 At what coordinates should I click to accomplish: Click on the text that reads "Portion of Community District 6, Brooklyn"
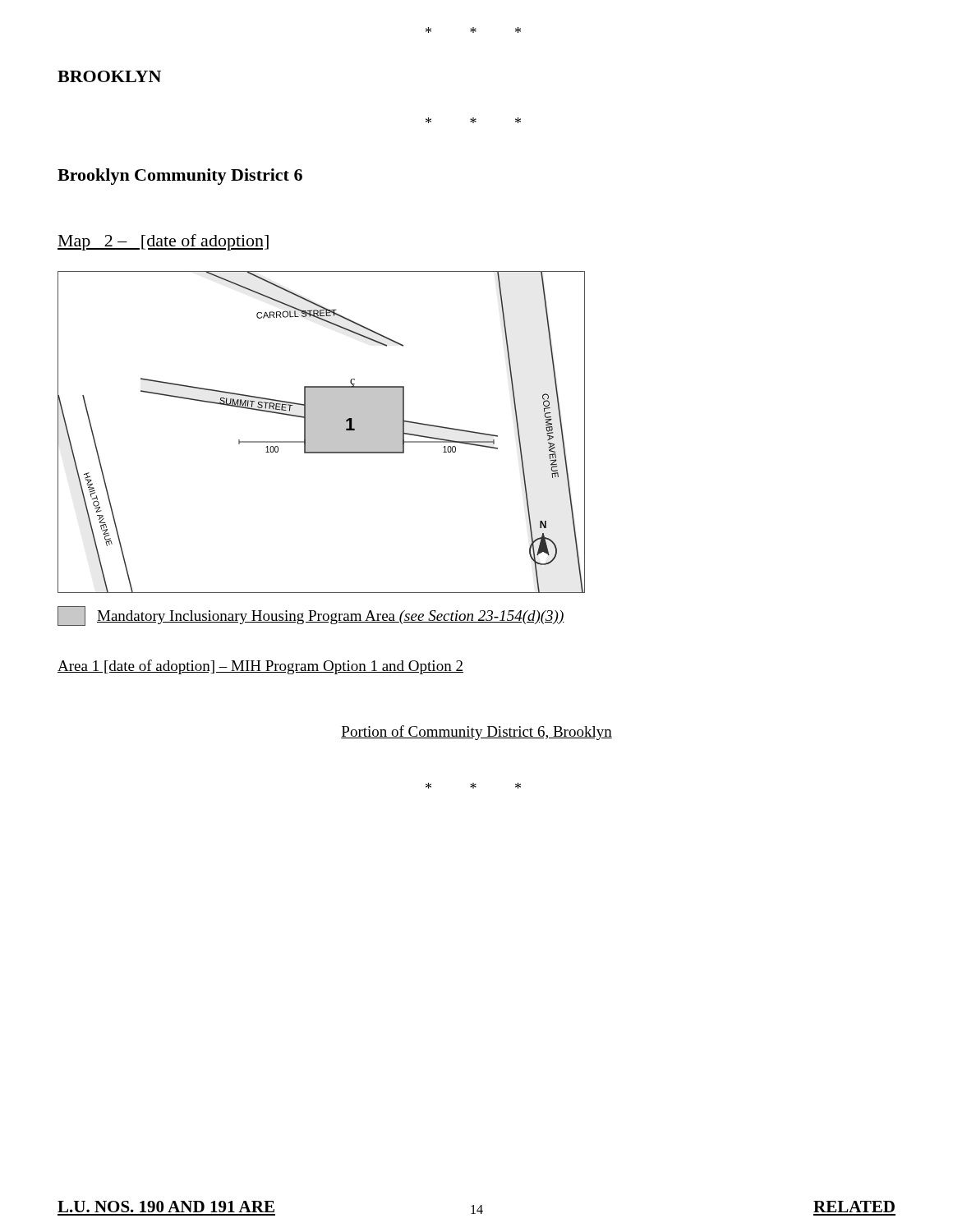pos(476,731)
